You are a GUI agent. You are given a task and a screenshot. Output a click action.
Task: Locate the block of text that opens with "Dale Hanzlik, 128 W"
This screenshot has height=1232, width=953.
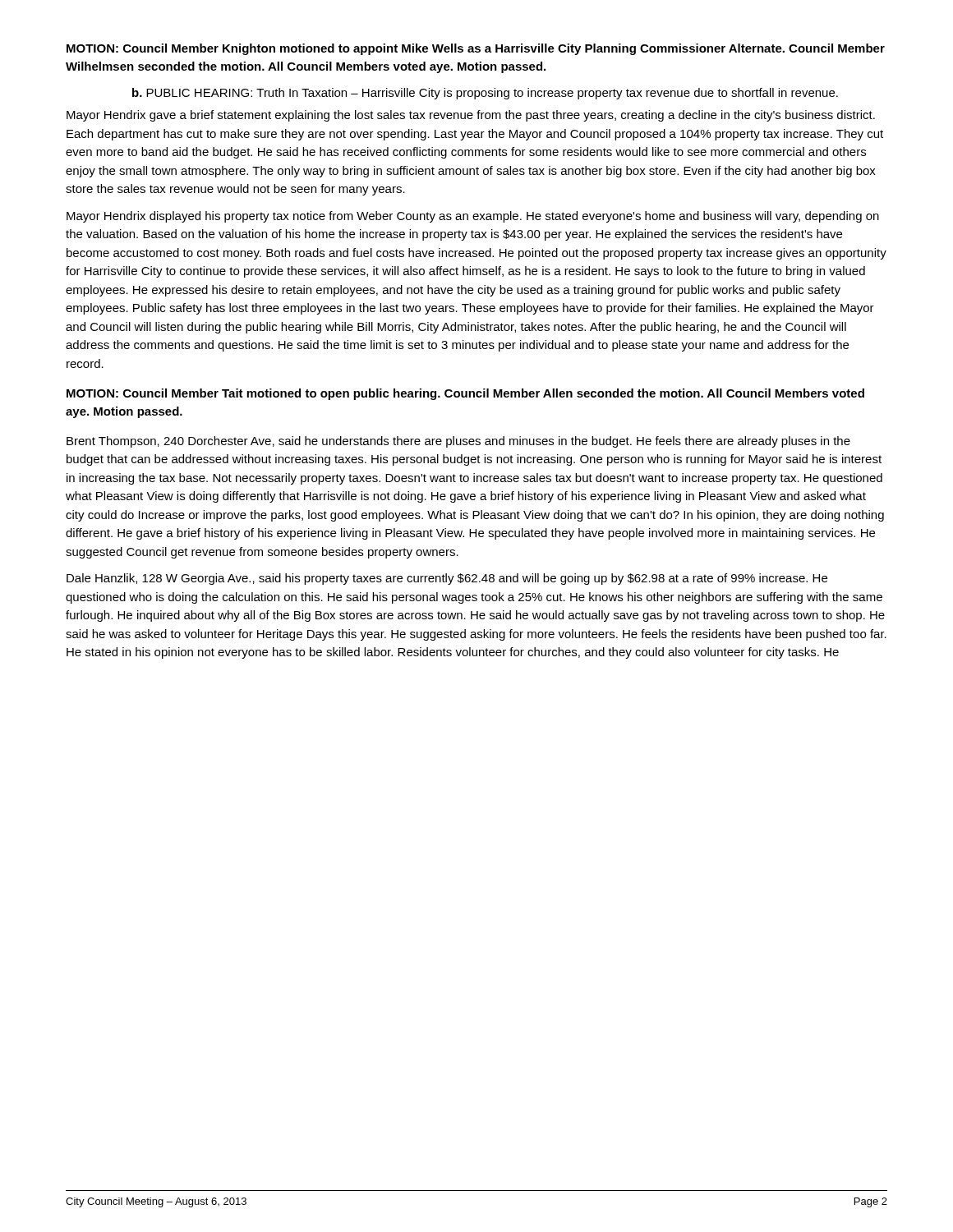(476, 615)
